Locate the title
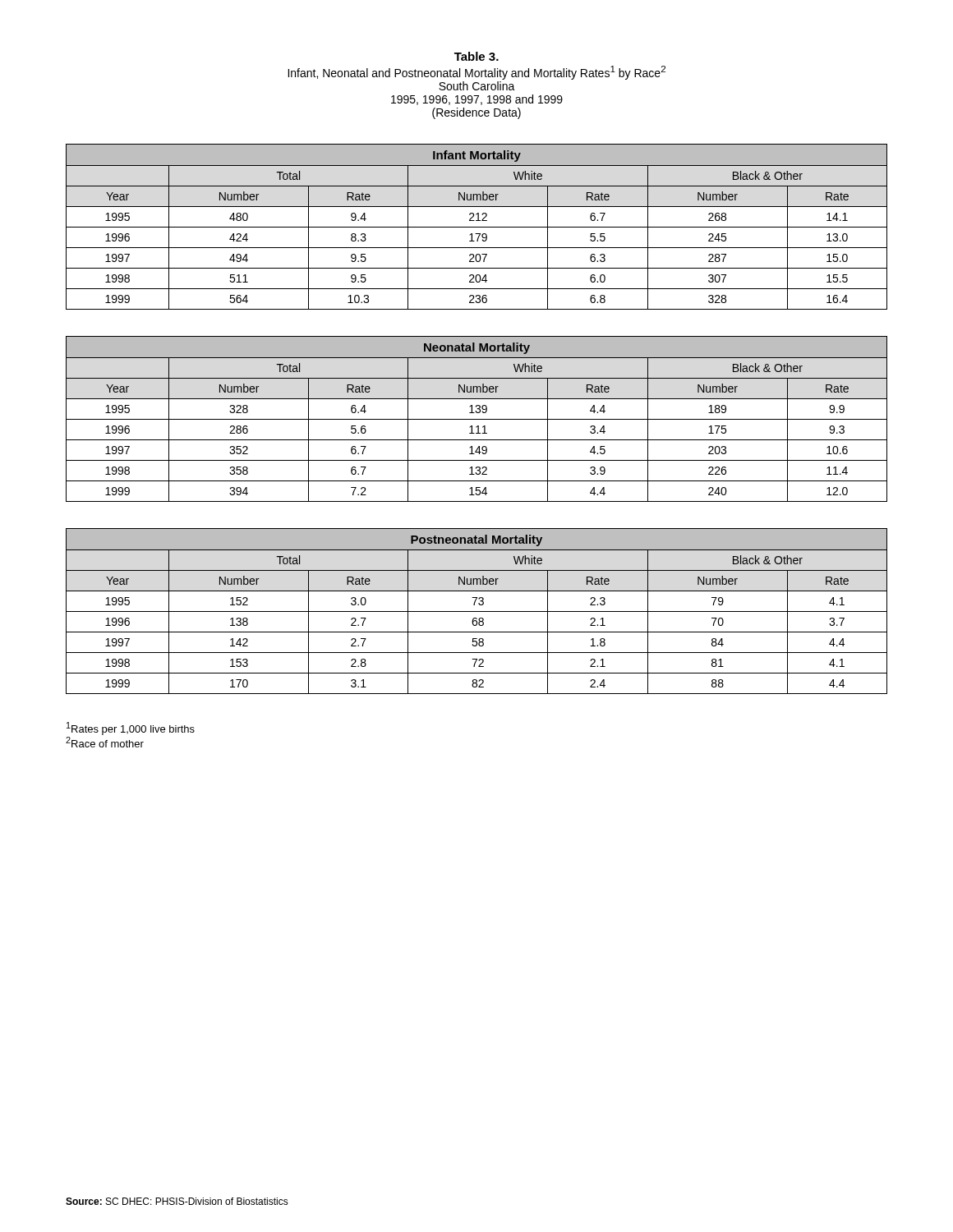The height and width of the screenshot is (1232, 953). pos(476,84)
